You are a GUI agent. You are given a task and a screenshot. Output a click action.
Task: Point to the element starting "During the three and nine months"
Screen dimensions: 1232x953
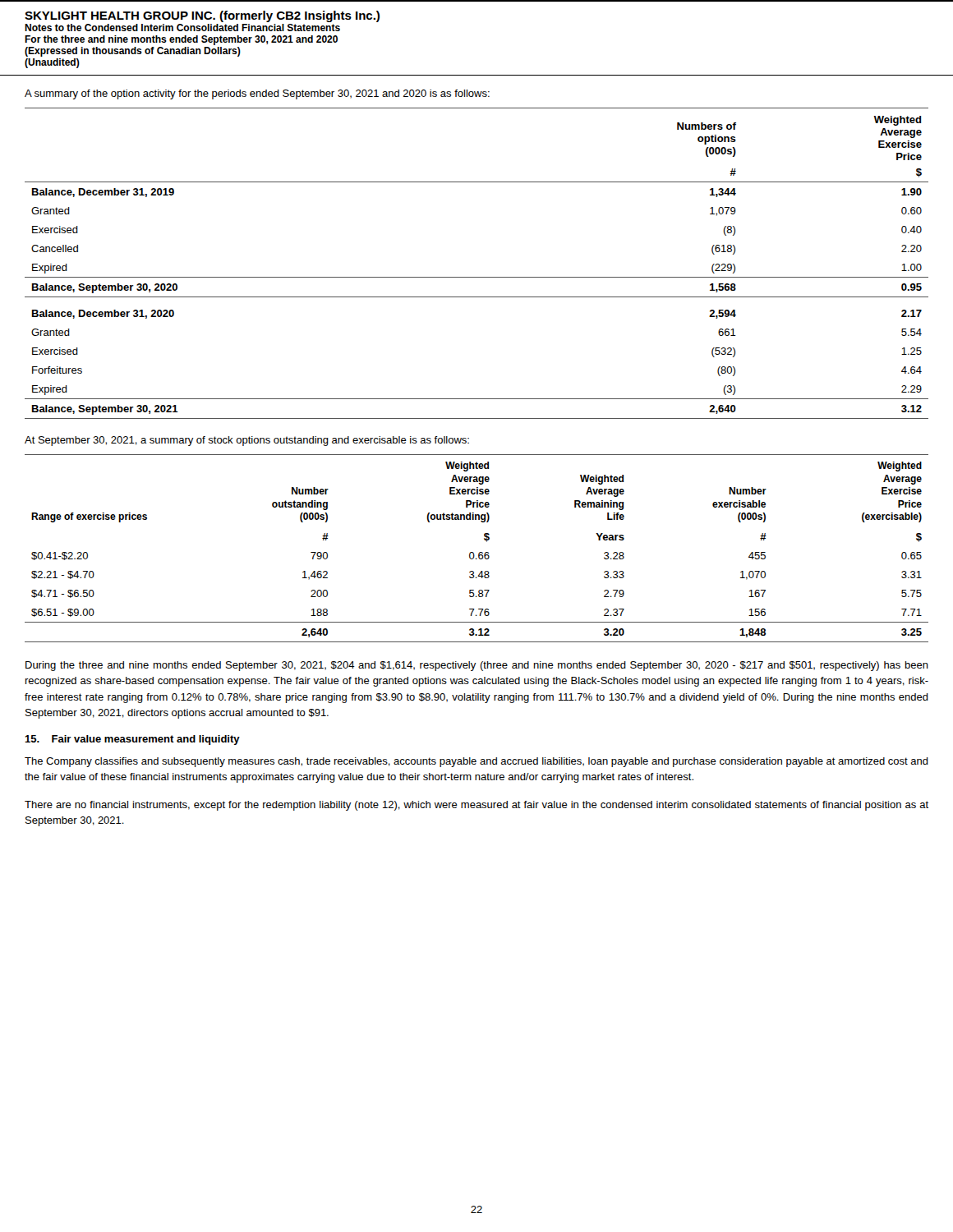pos(476,689)
